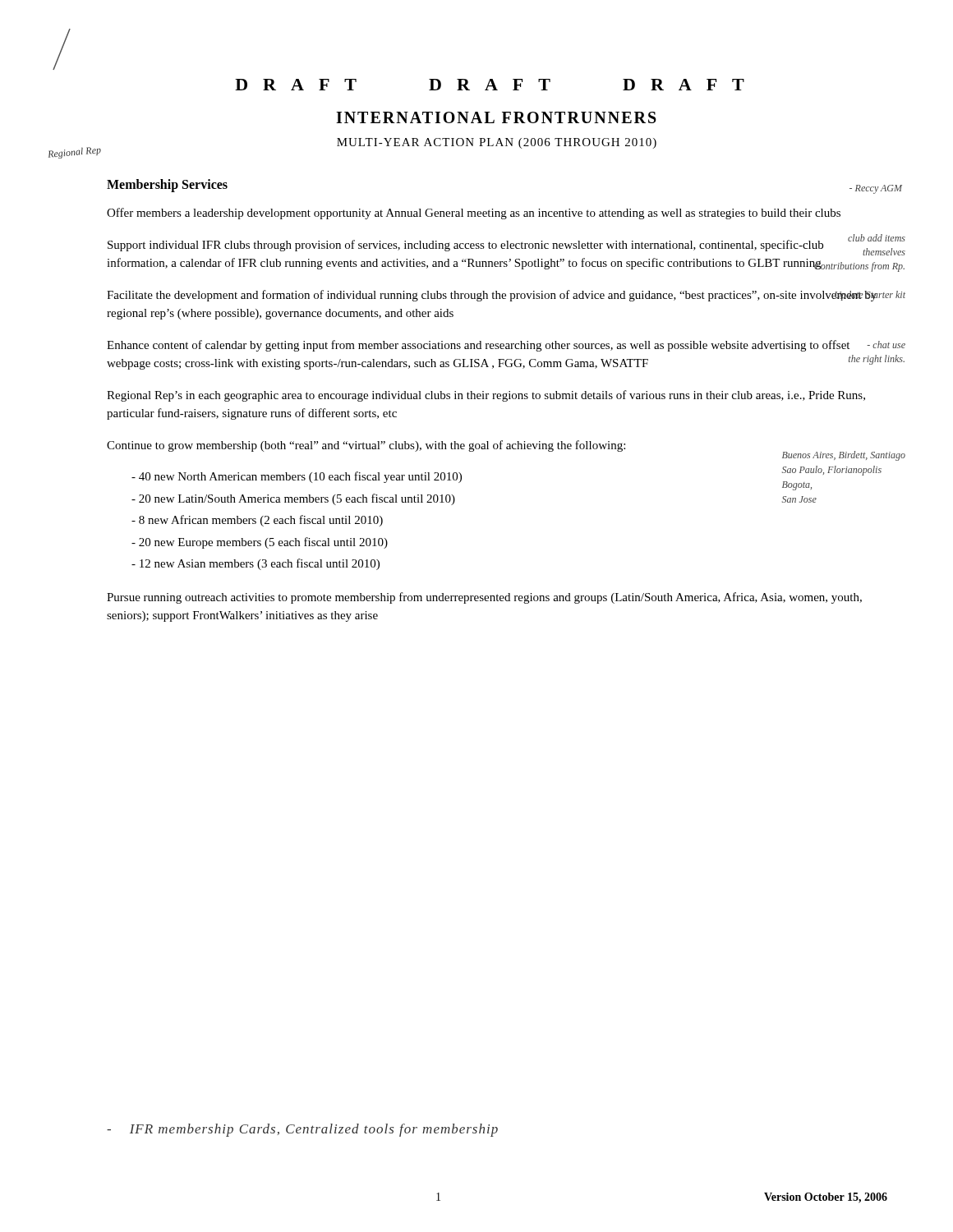The width and height of the screenshot is (953, 1232).
Task: Find the passage starting "Offer members a"
Action: 474,213
